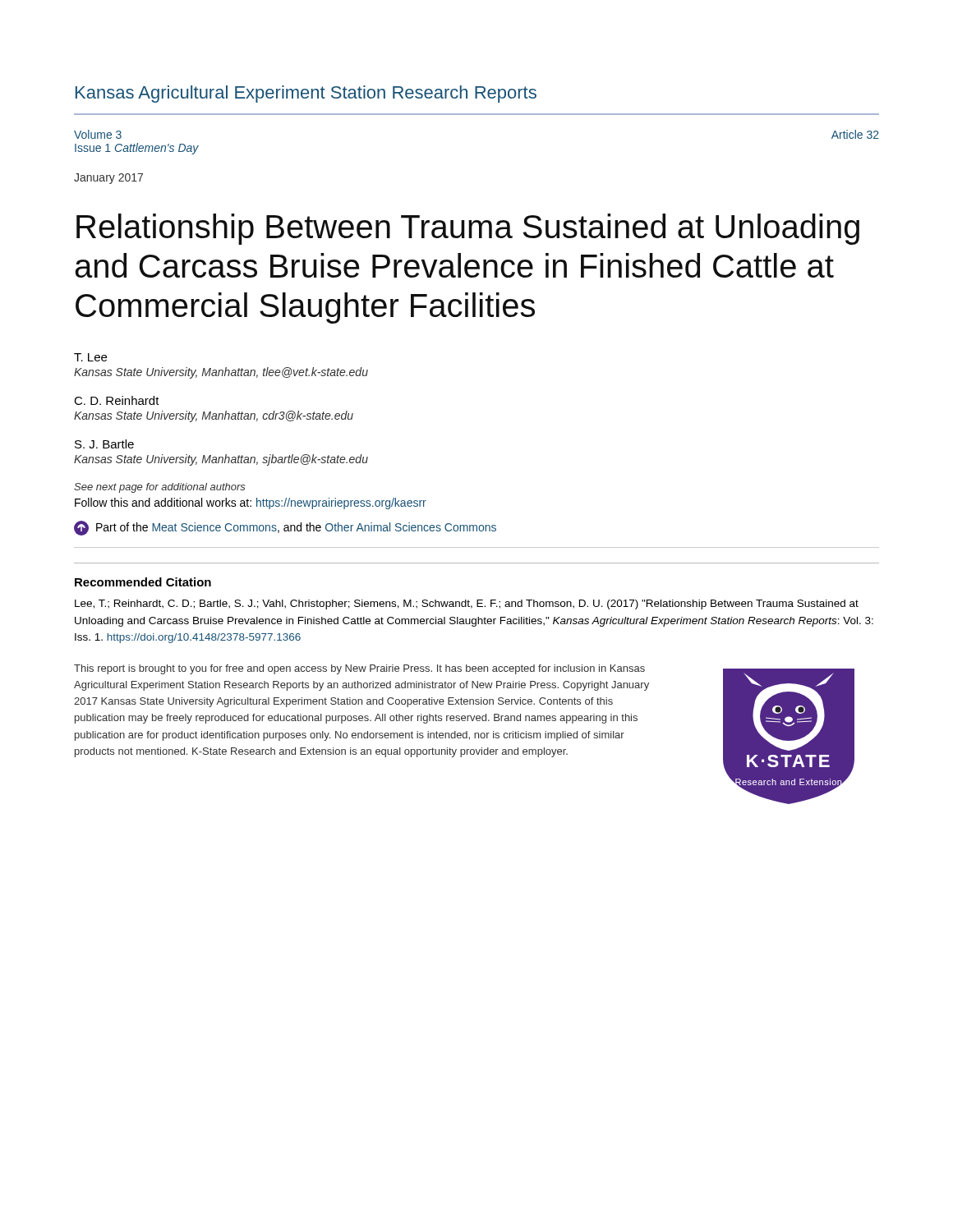Point to the region starting "Part of the Meat"

click(285, 528)
